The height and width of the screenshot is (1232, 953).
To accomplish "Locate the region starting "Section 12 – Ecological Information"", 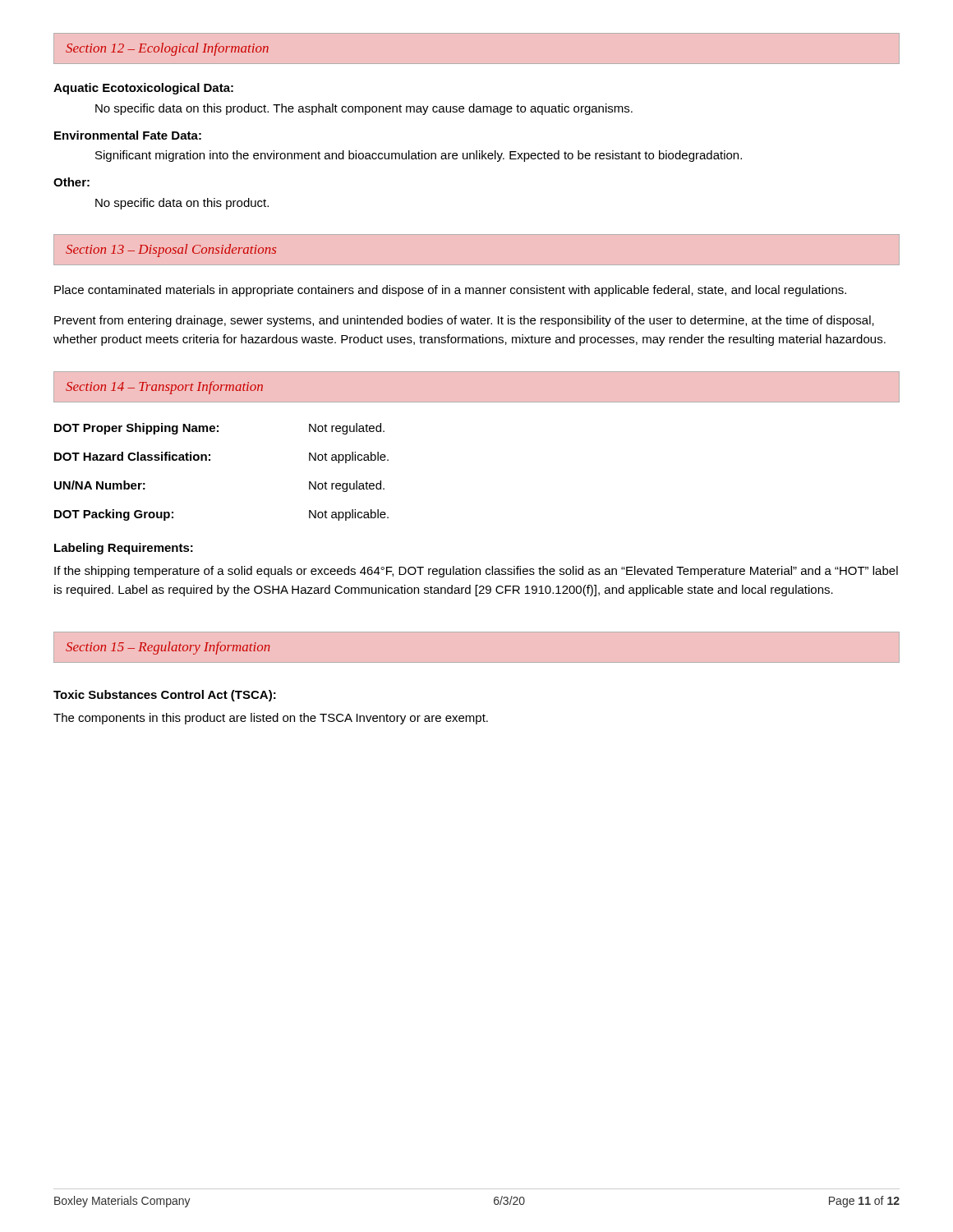I will point(167,48).
